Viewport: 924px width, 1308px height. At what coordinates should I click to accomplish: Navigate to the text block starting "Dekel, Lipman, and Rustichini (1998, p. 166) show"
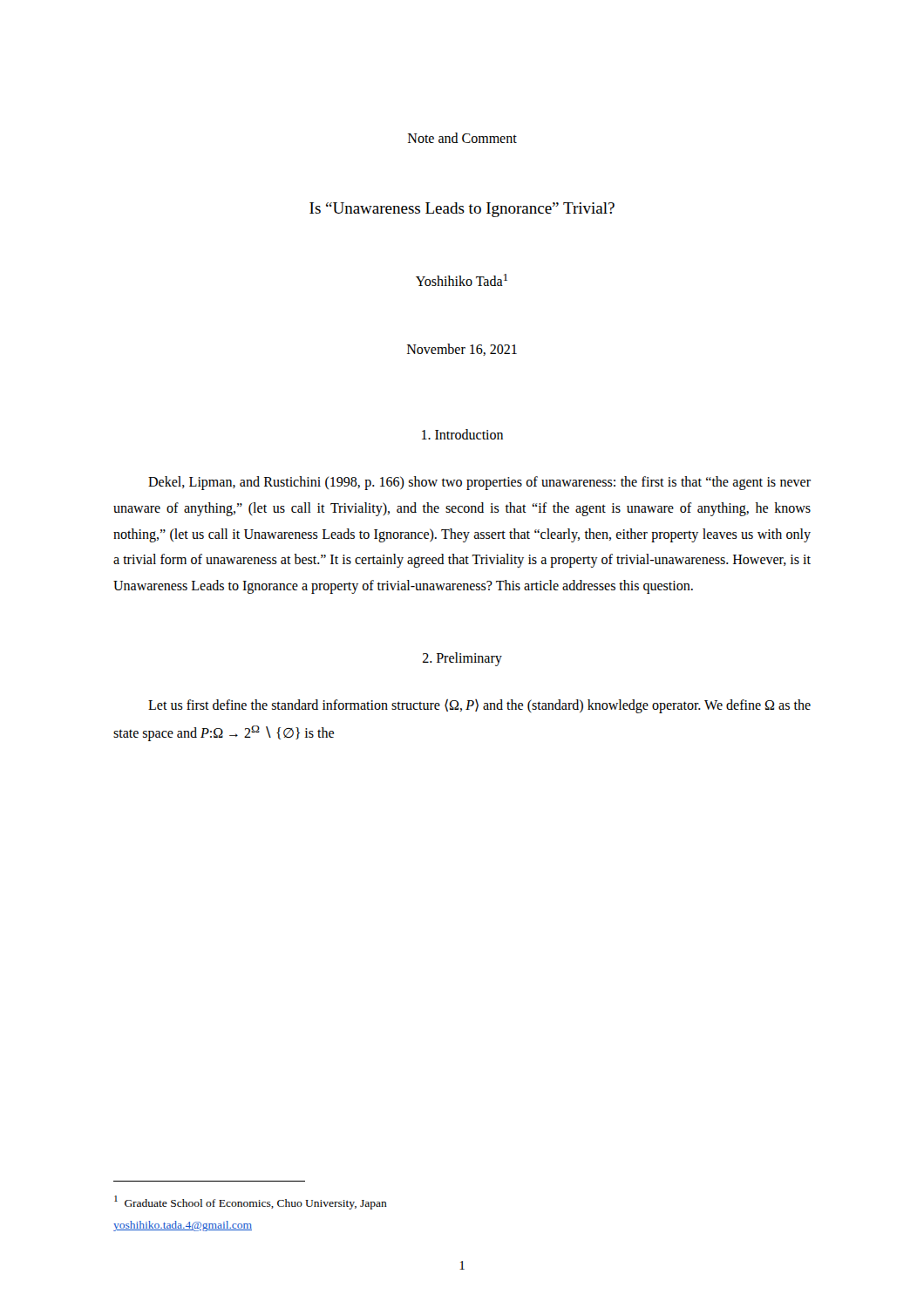coord(462,534)
